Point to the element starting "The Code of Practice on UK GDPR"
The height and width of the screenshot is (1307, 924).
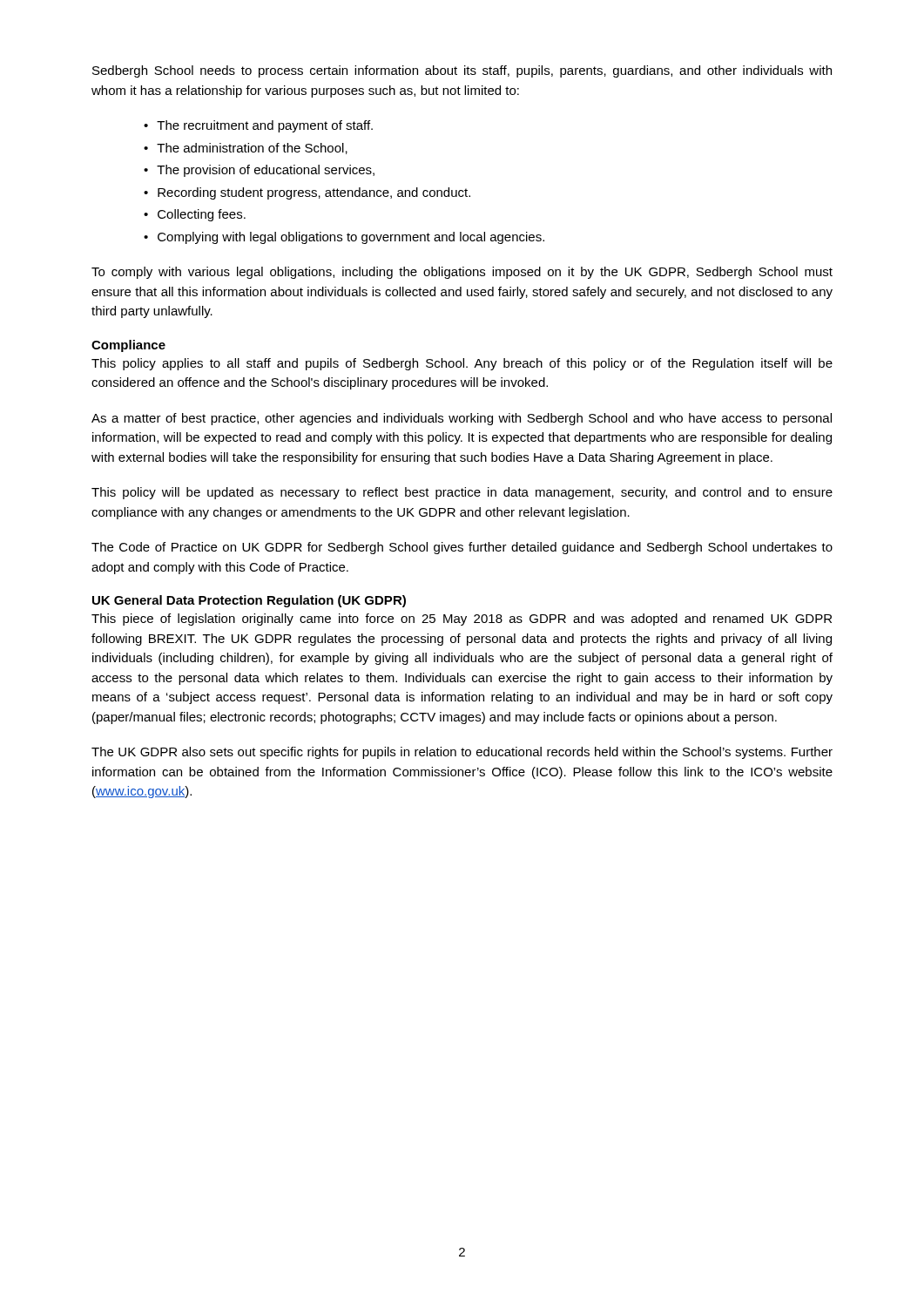click(x=462, y=557)
